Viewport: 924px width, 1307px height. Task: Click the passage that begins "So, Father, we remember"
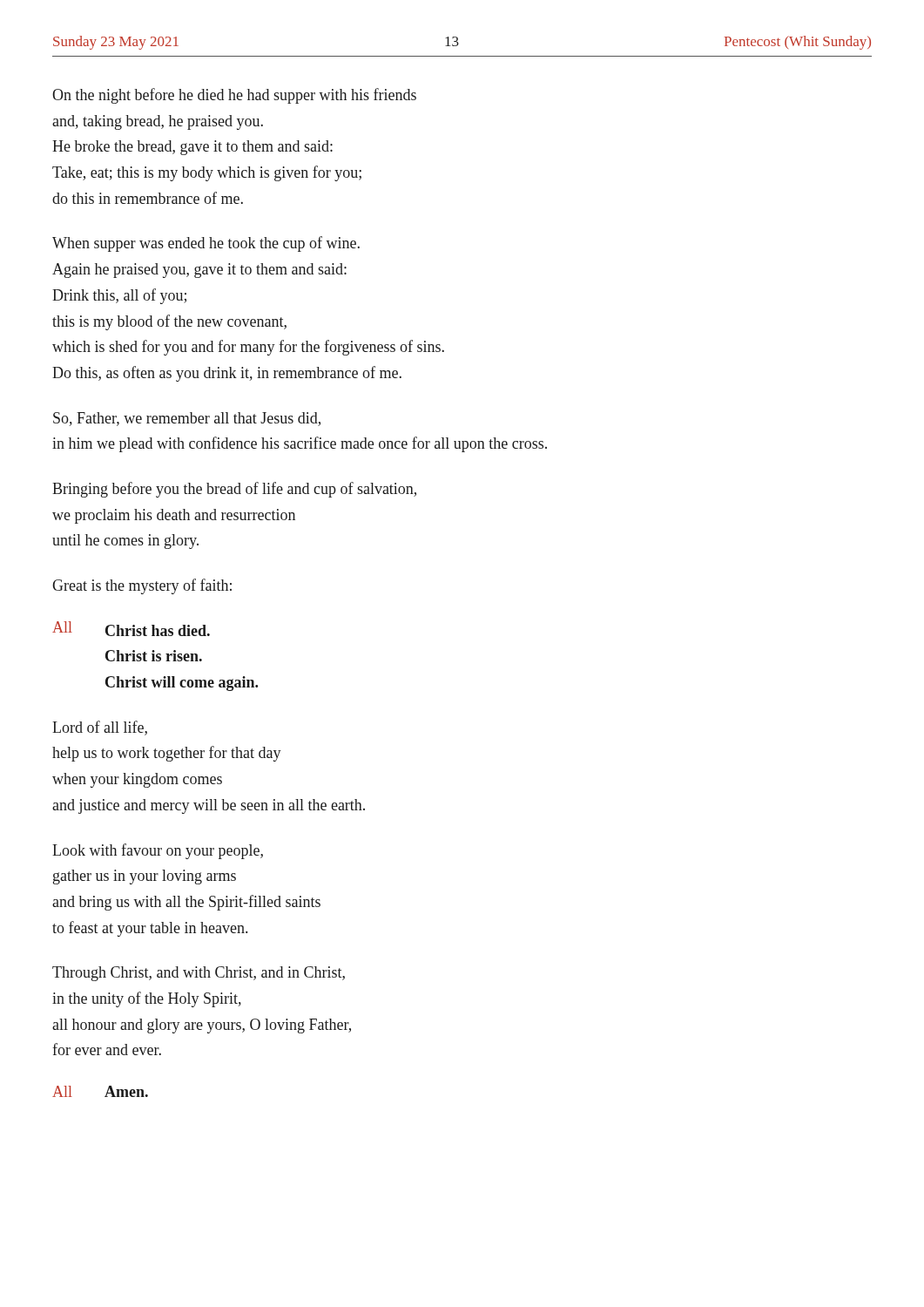[462, 432]
